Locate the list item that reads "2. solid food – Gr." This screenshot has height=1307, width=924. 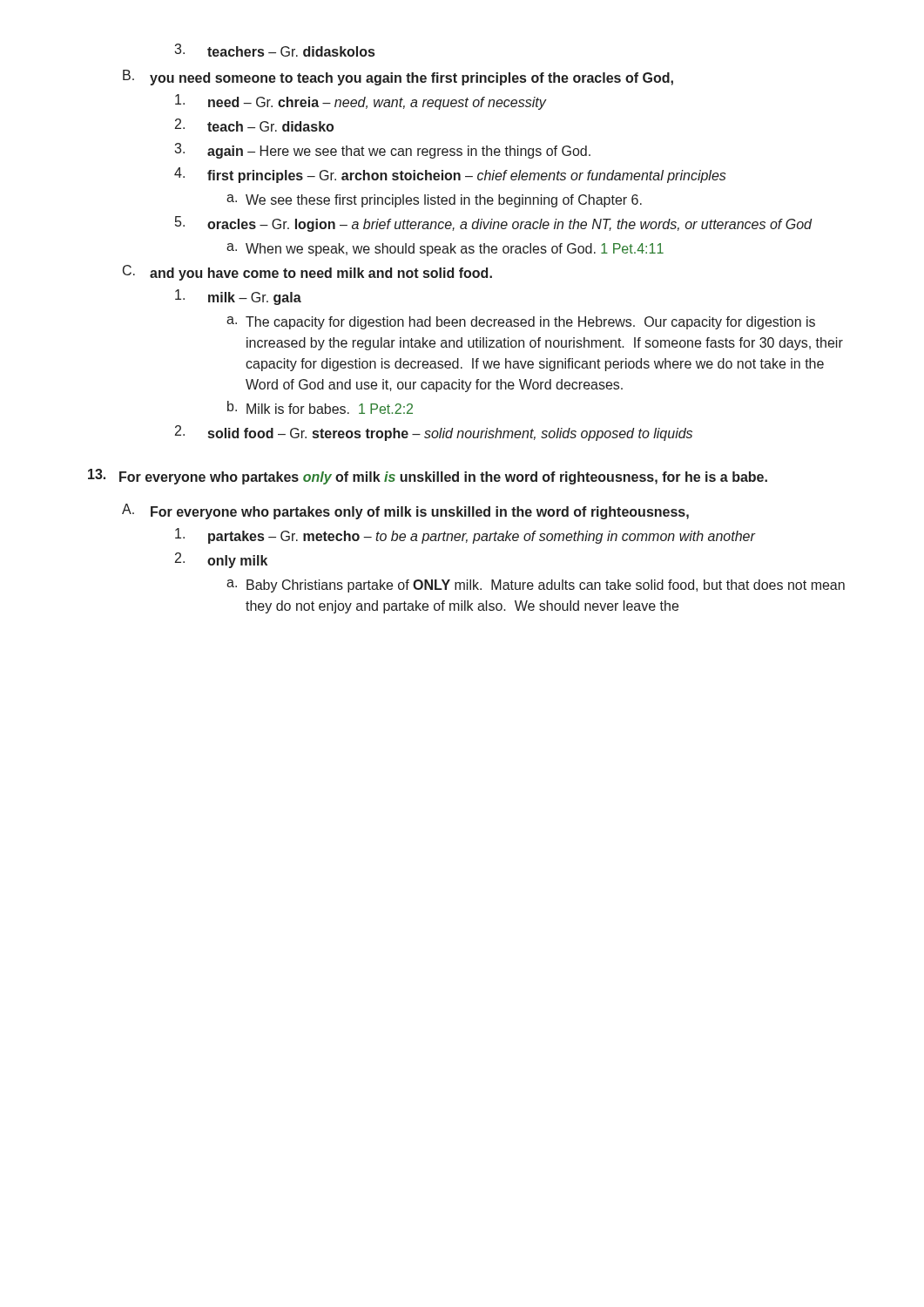(514, 434)
